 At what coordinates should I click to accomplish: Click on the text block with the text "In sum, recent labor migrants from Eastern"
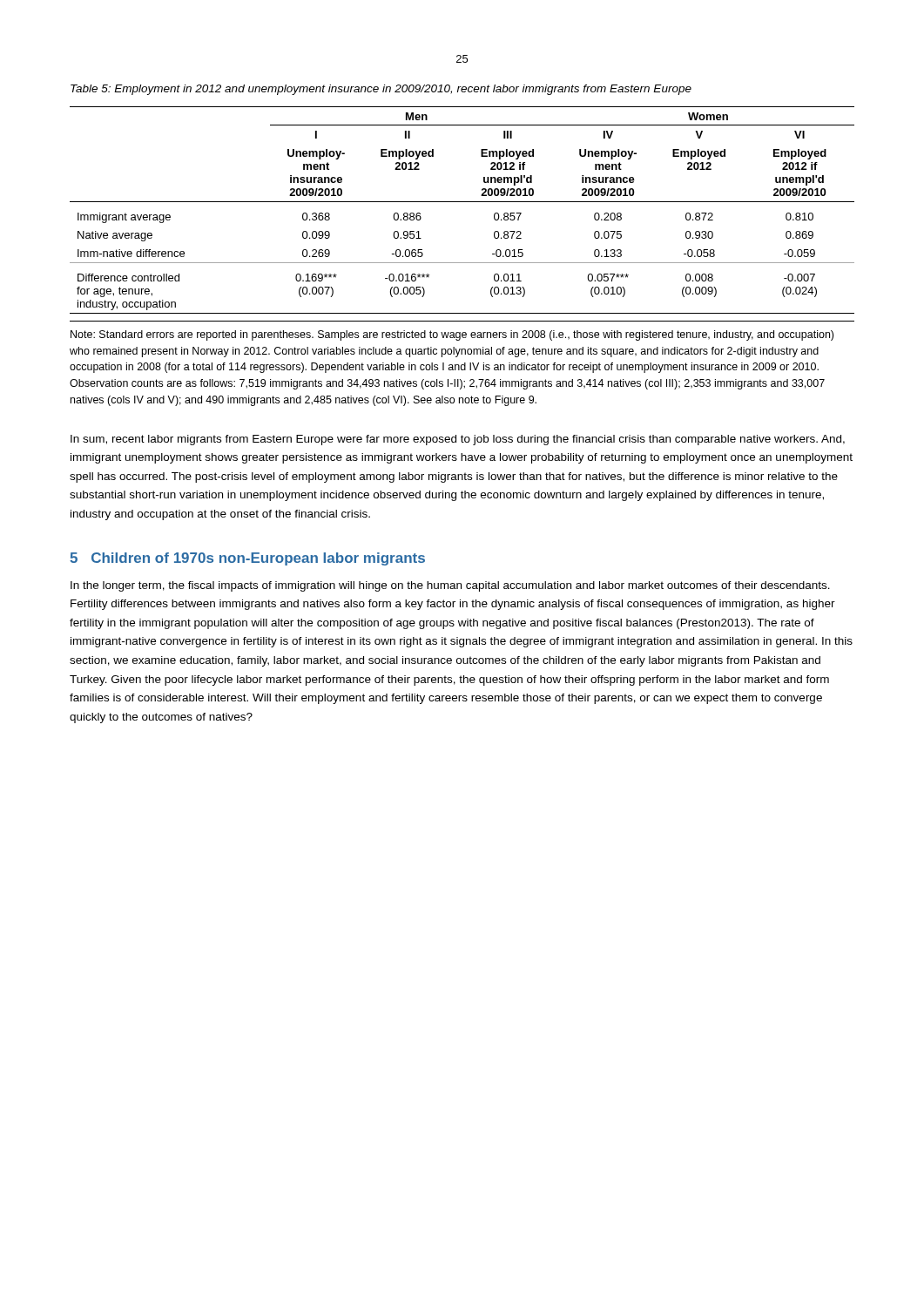461,476
